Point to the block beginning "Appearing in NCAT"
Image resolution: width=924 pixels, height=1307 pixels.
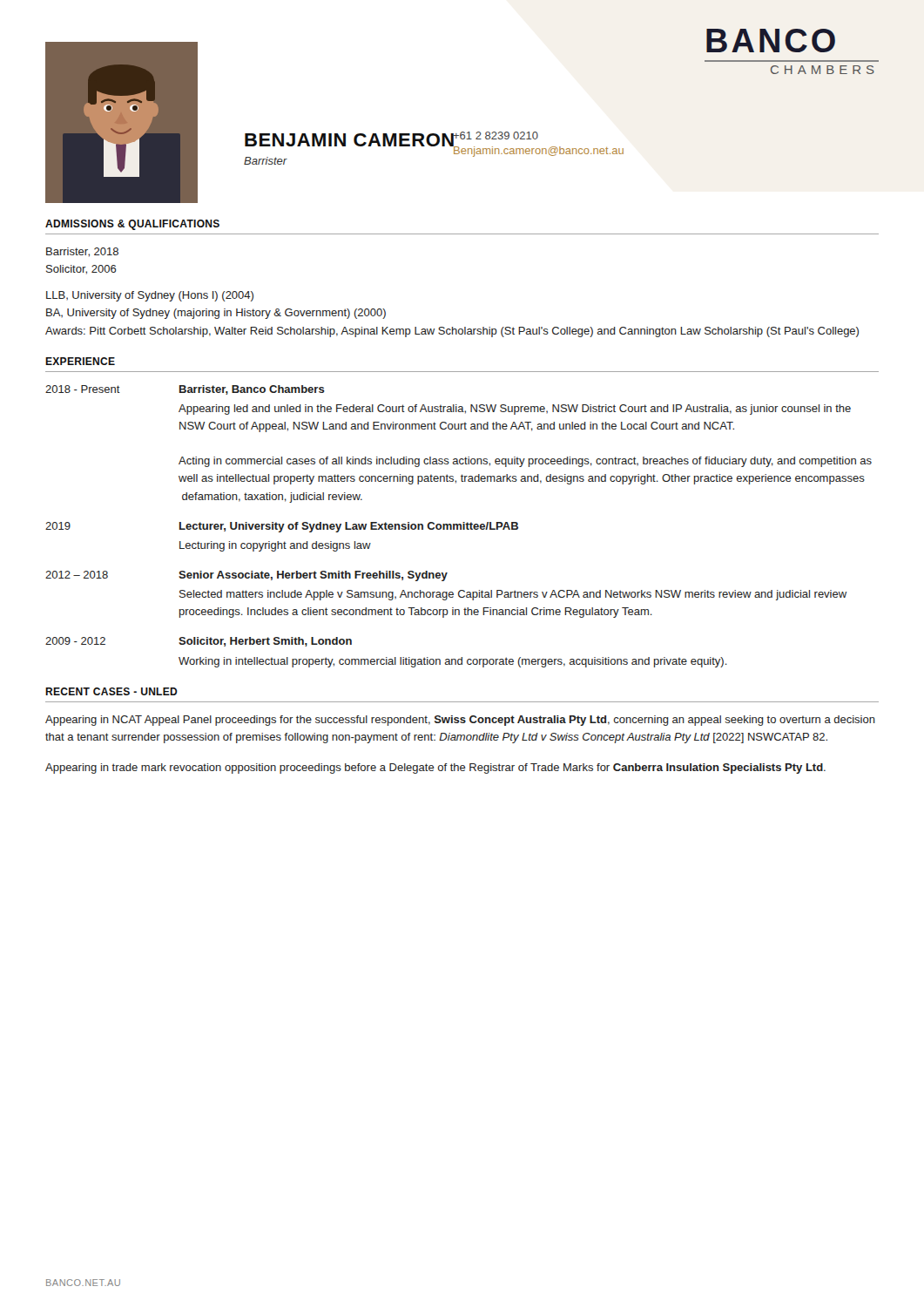click(x=460, y=728)
